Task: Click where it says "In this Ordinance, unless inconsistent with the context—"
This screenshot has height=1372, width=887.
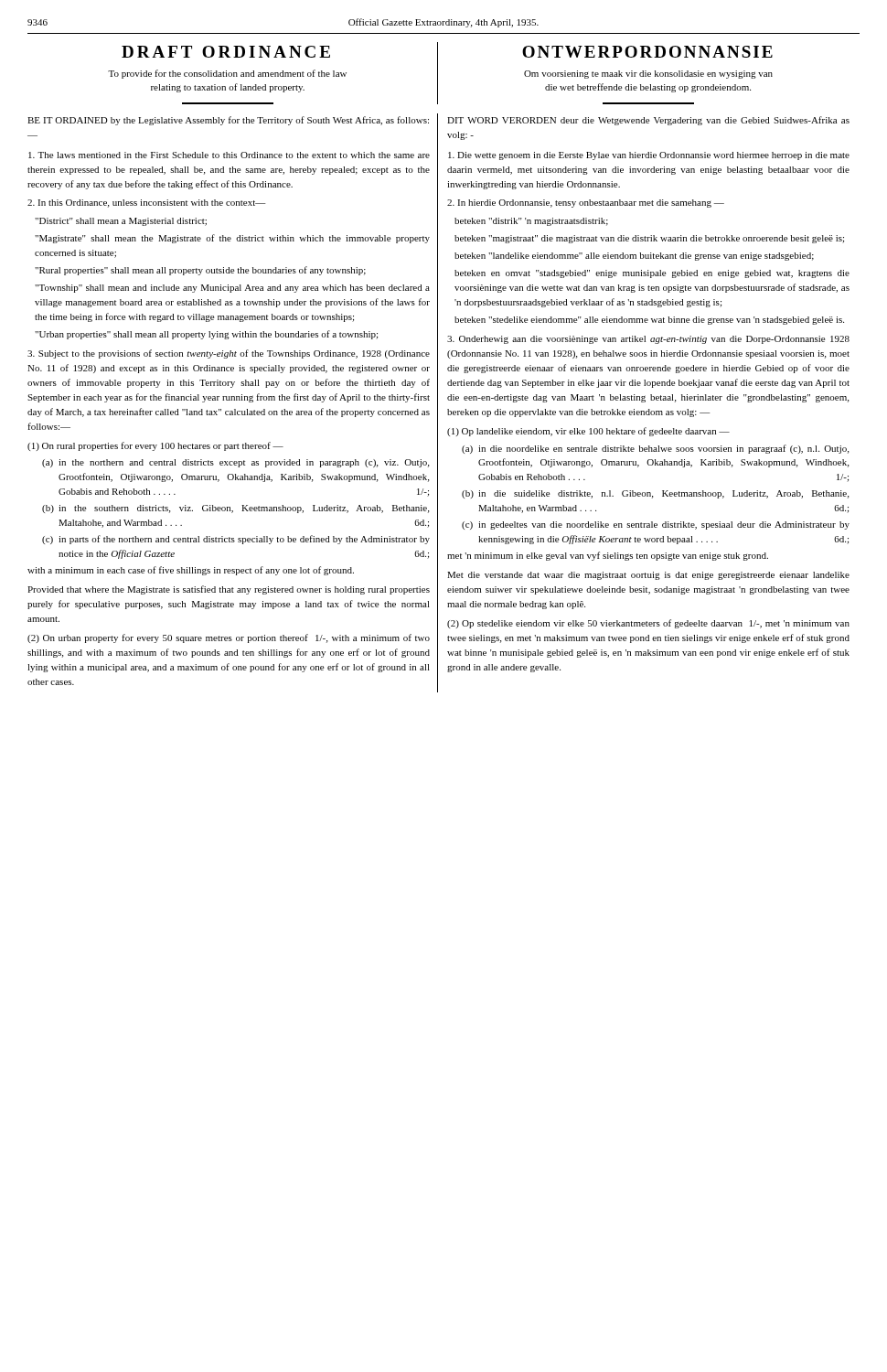Action: click(x=229, y=203)
